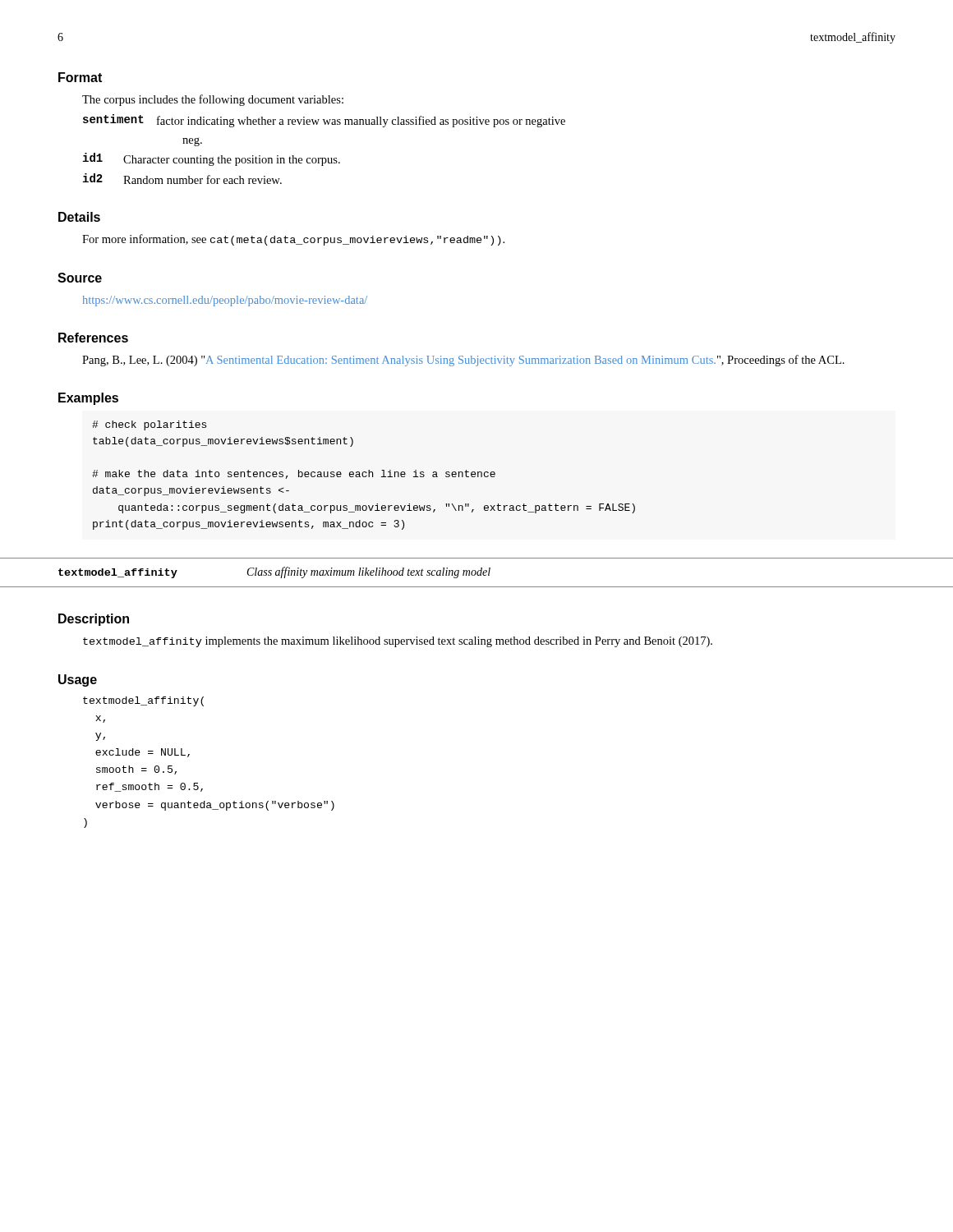Select the list item that says "sentiment factor indicating whether a"

tap(489, 131)
